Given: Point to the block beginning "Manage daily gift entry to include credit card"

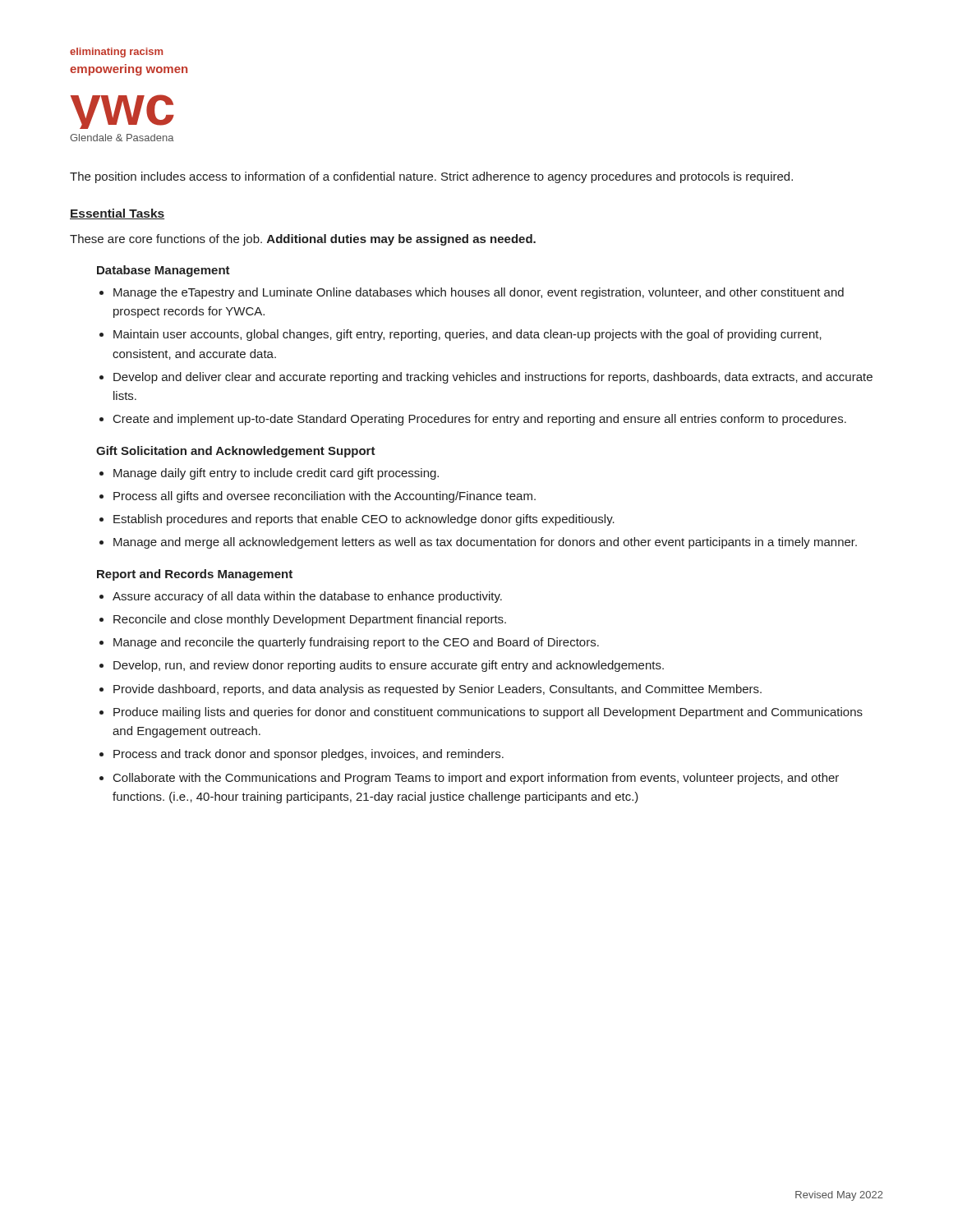Looking at the screenshot, I should [276, 472].
